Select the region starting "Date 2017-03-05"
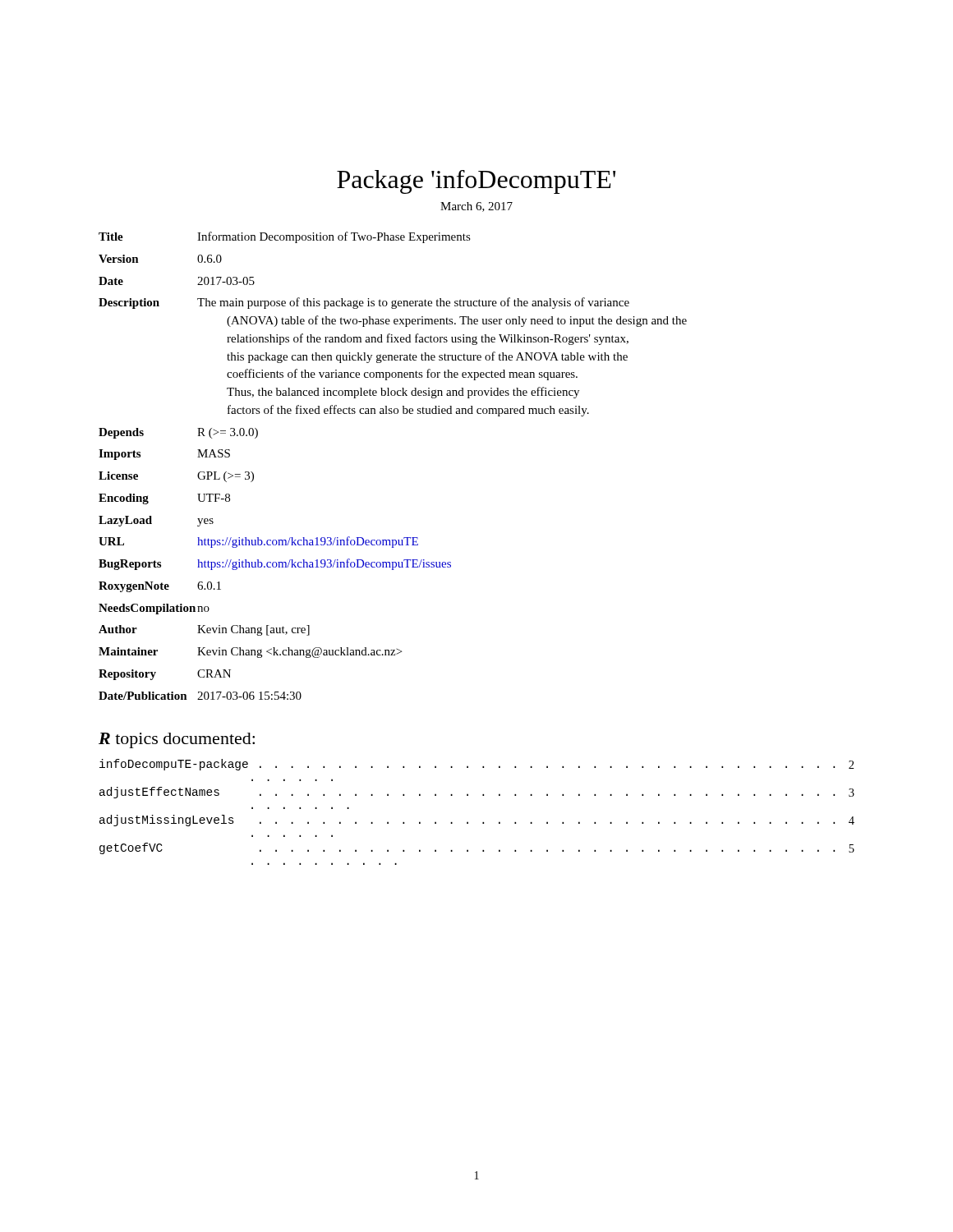This screenshot has width=953, height=1232. pyautogui.click(x=115, y=280)
